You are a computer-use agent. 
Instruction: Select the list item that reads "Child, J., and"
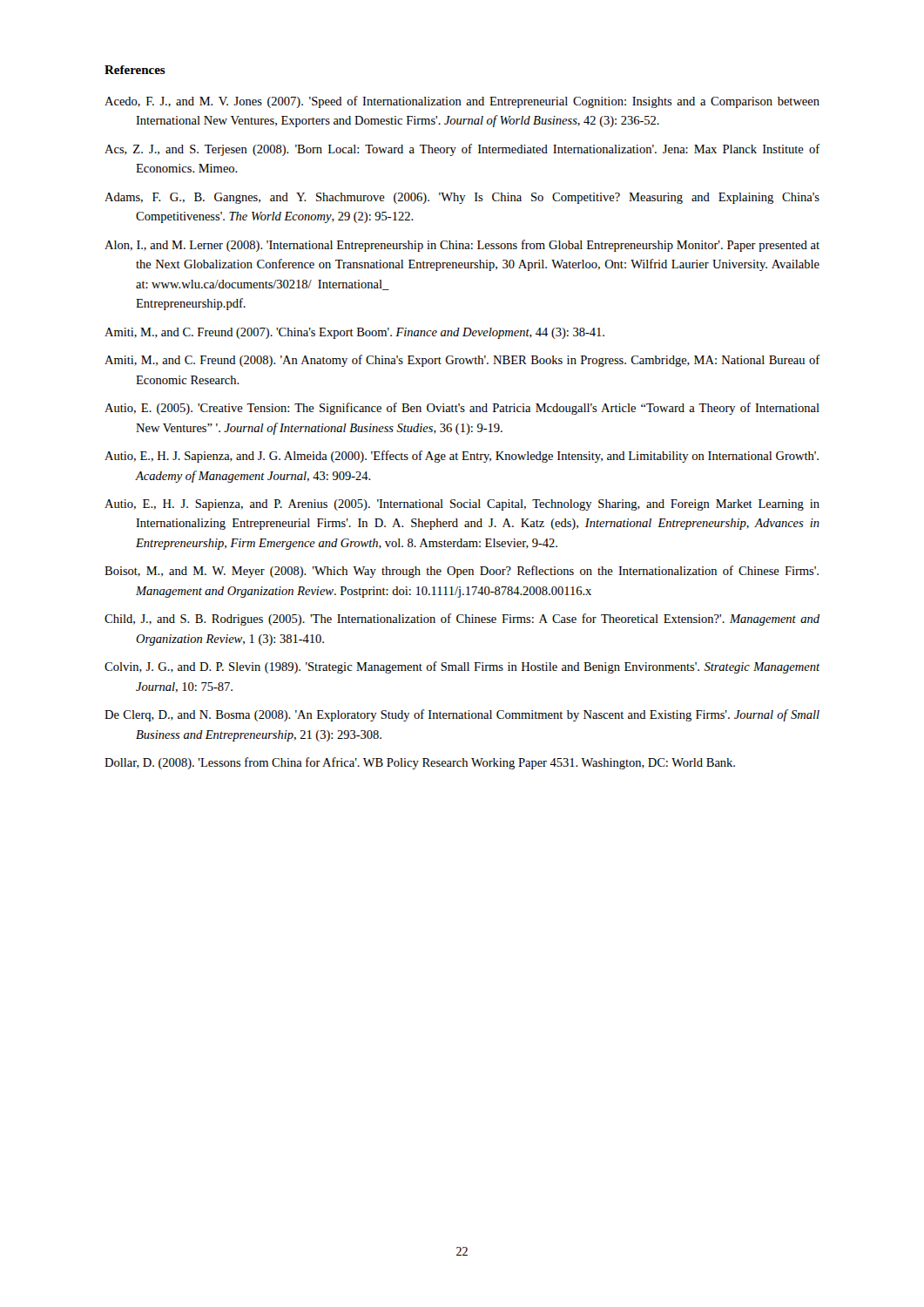click(462, 629)
